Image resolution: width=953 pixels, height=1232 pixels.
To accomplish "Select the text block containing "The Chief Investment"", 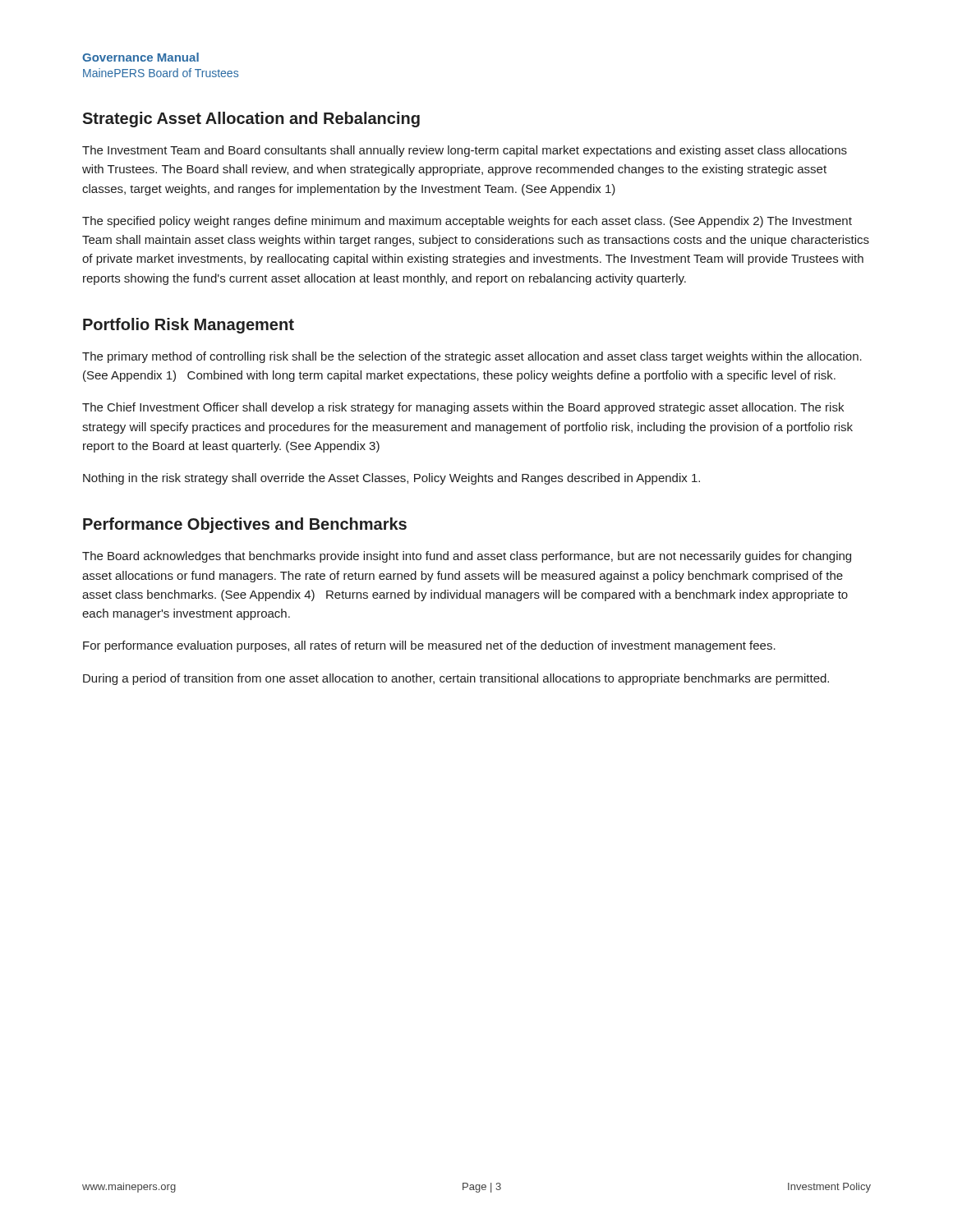I will coord(467,426).
